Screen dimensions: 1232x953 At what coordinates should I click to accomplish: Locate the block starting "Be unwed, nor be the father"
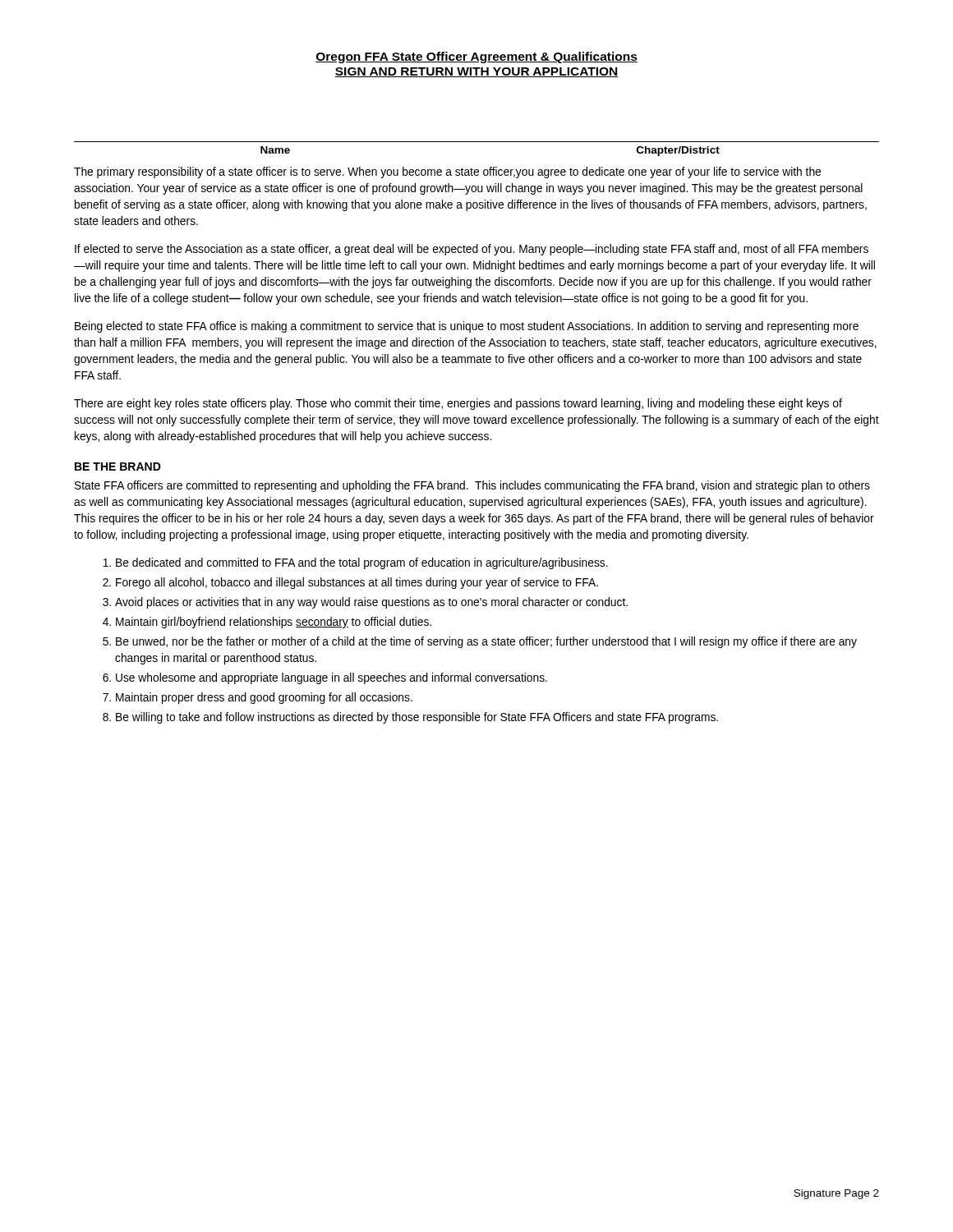(x=486, y=650)
